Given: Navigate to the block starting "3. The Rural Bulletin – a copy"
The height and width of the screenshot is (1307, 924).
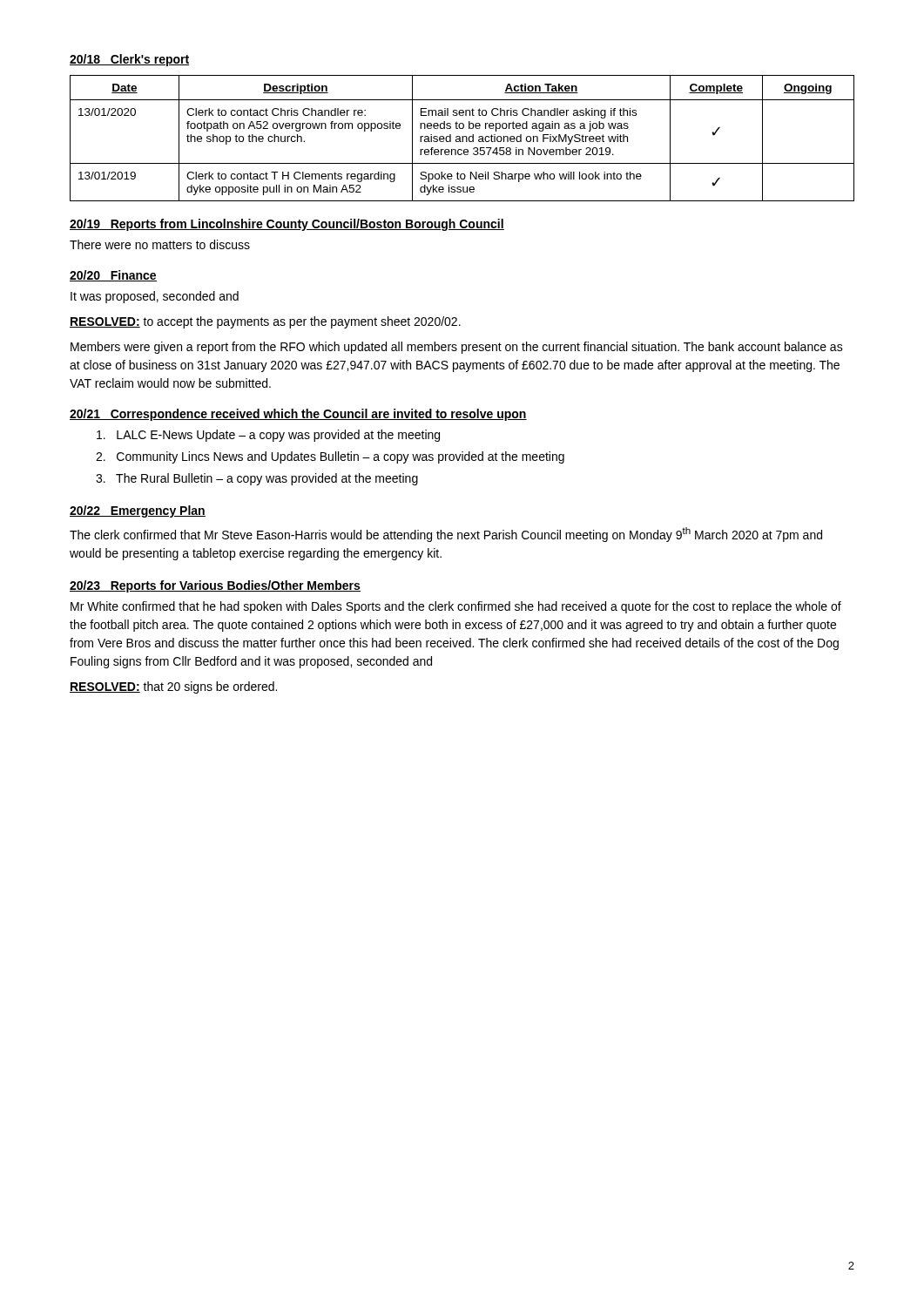Looking at the screenshot, I should coord(257,478).
